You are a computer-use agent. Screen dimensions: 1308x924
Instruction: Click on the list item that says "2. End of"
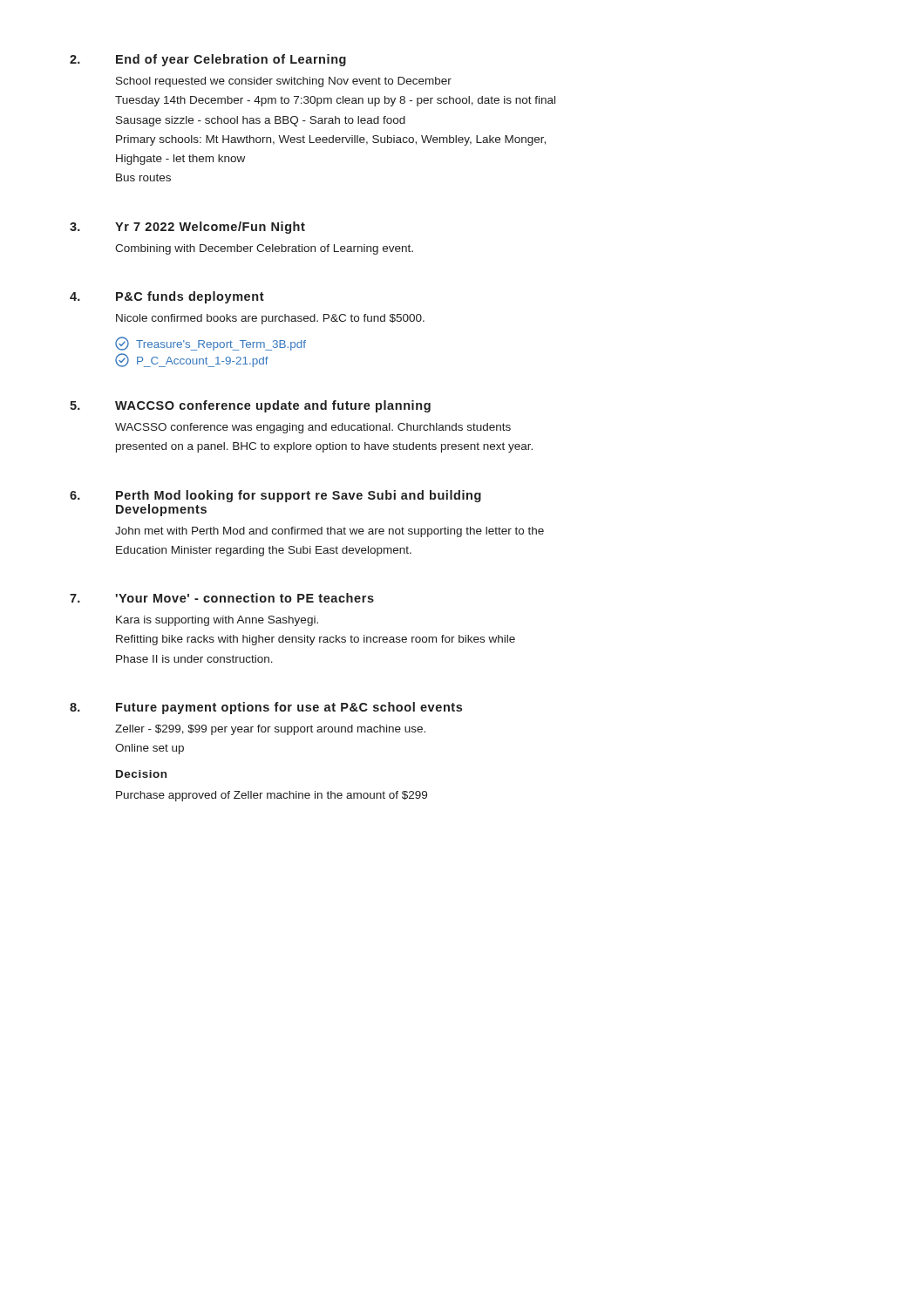click(208, 60)
